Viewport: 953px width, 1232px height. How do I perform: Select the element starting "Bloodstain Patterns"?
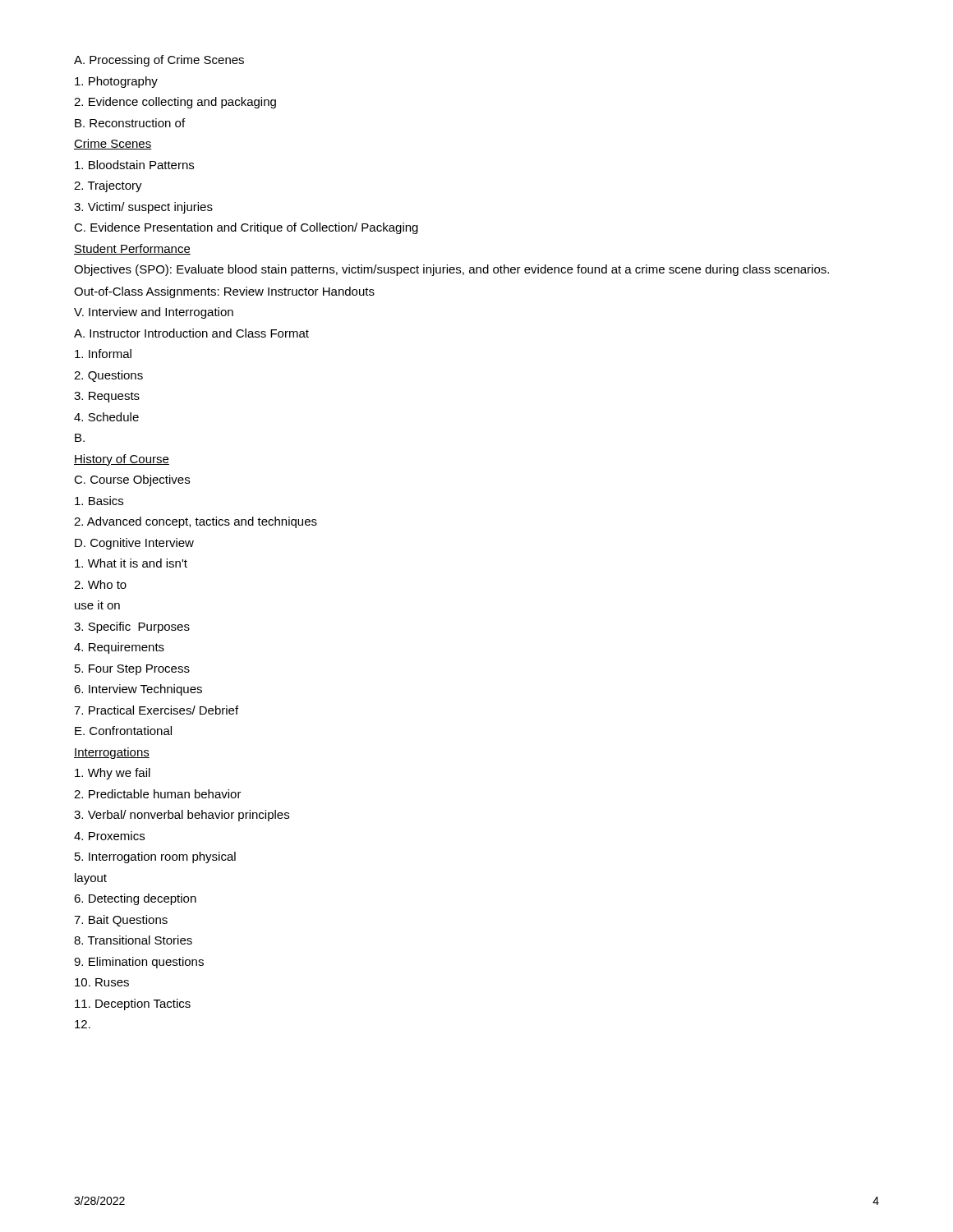pyautogui.click(x=134, y=164)
